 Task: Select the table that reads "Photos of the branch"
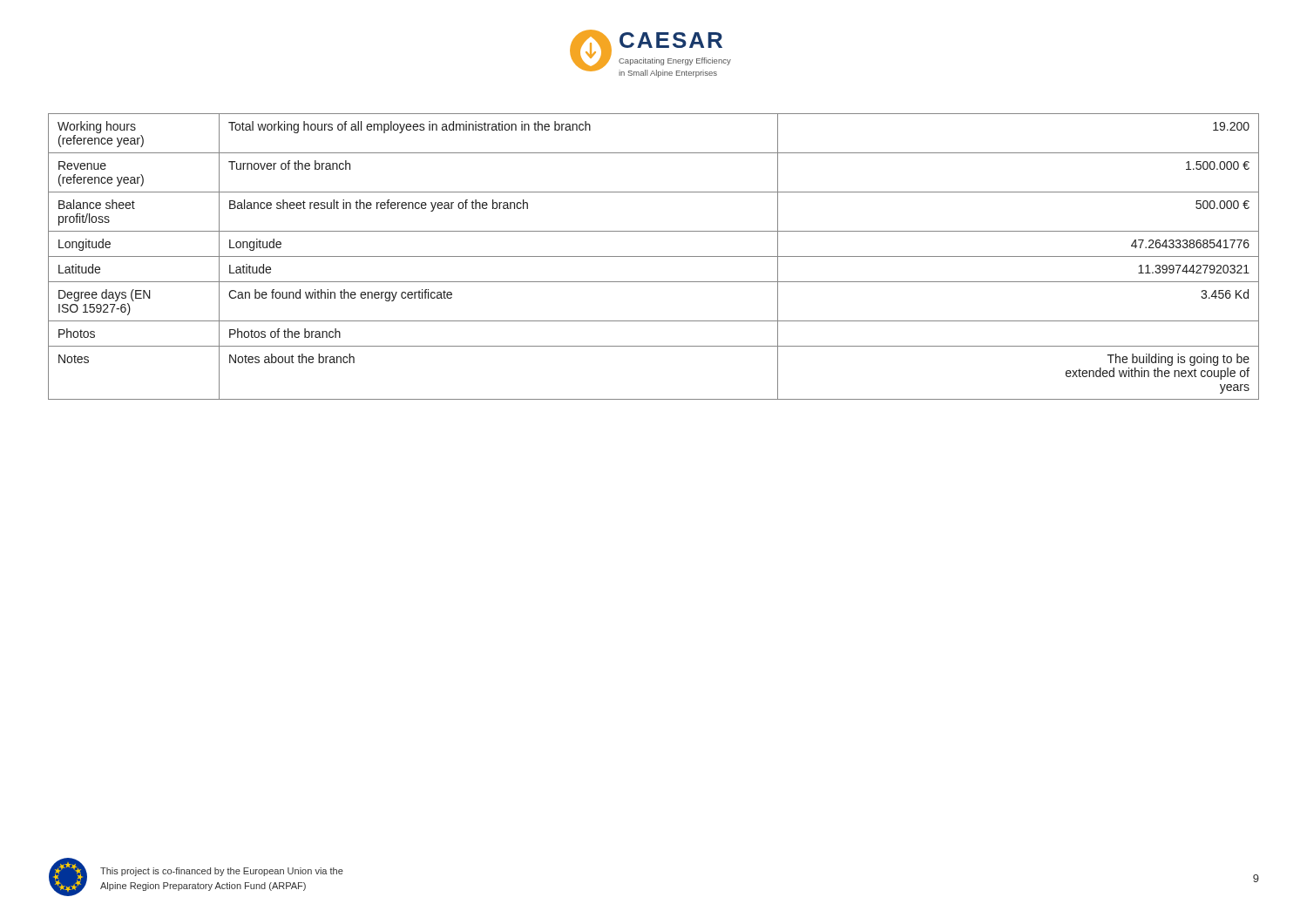click(x=654, y=256)
